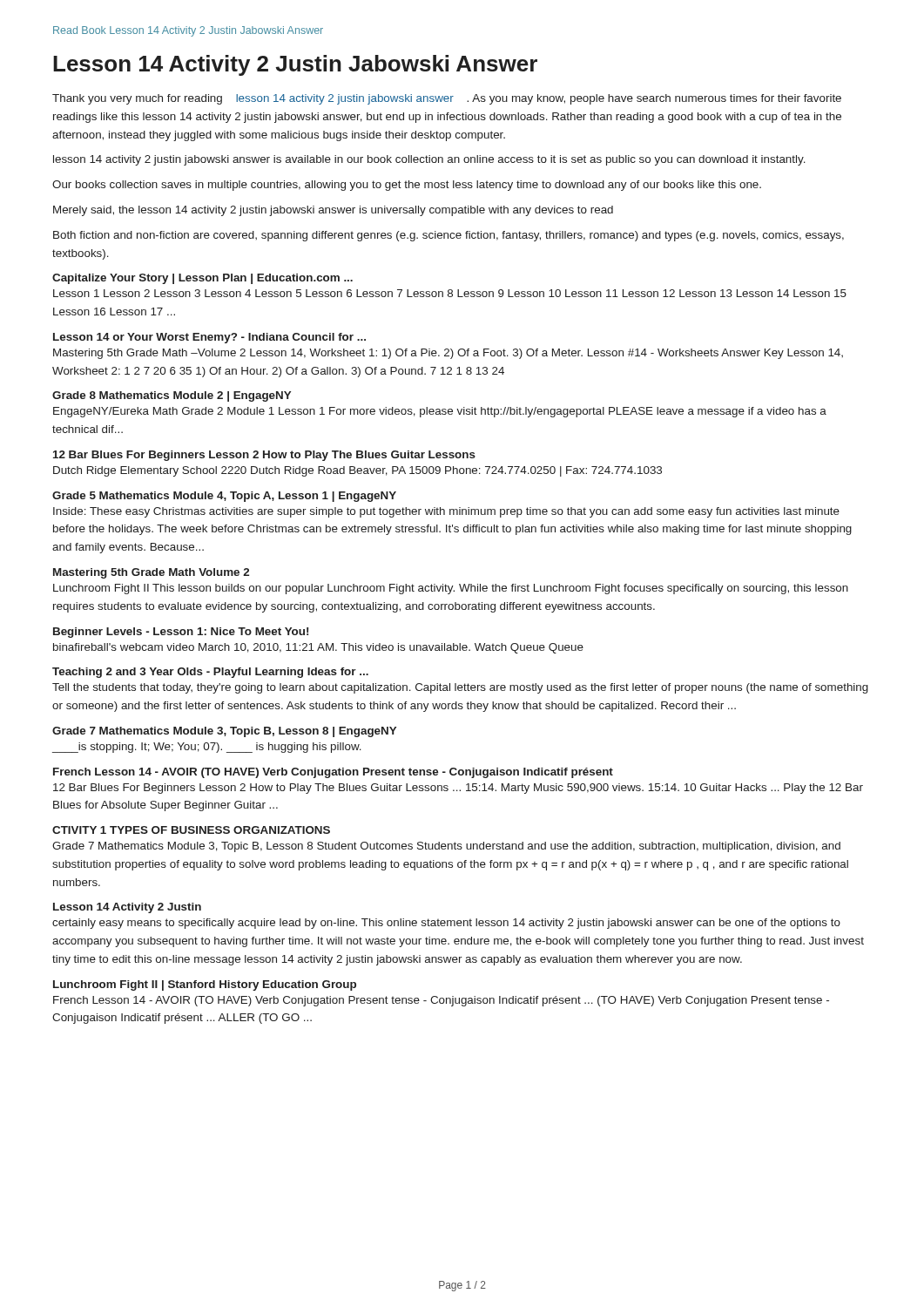Screen dimensions: 1307x924
Task: Locate the text block with the text "Mastering 5th Grade Math –Volume 2 Lesson"
Action: [448, 361]
